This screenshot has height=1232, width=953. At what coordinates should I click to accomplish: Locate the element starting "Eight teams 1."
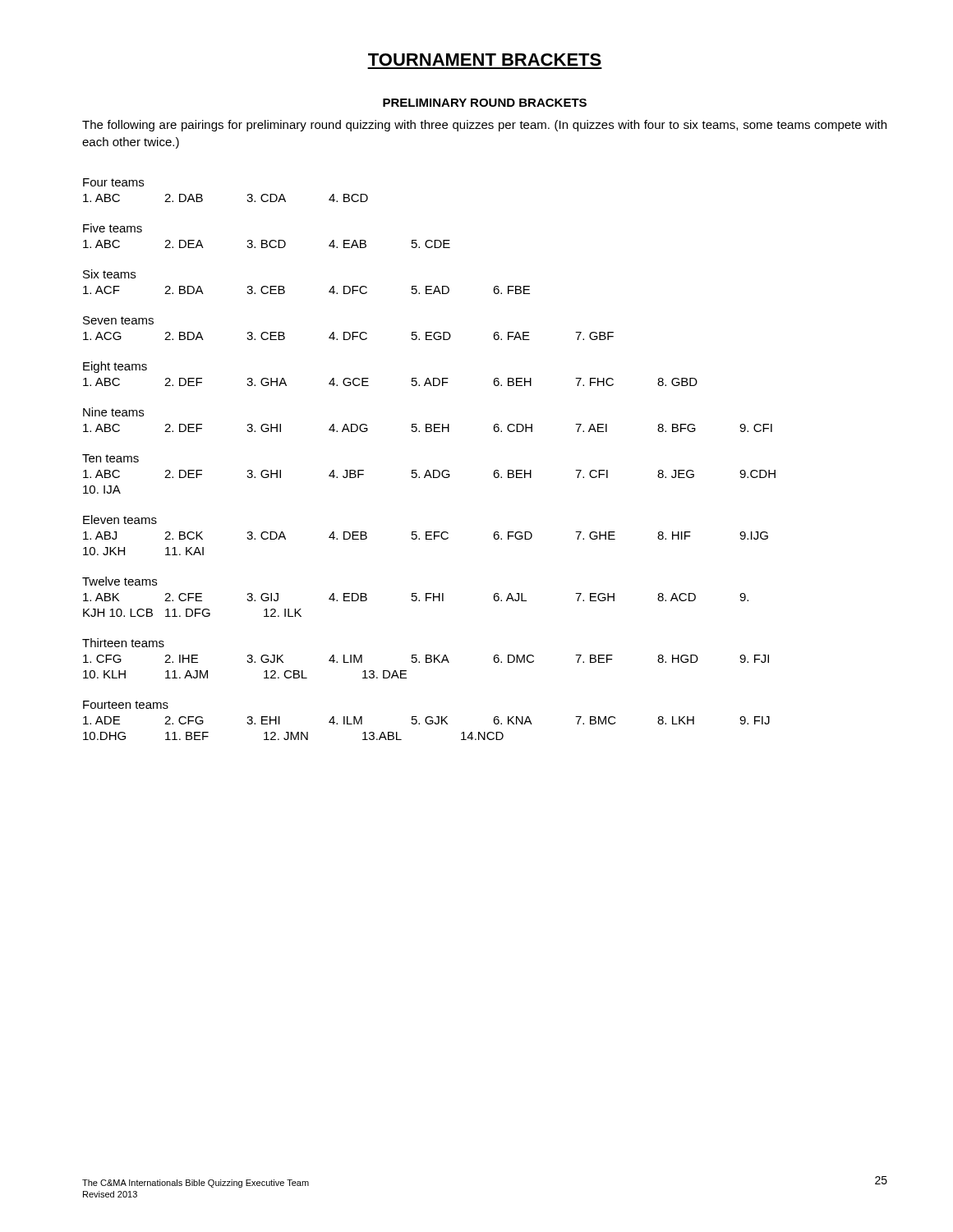tap(485, 374)
